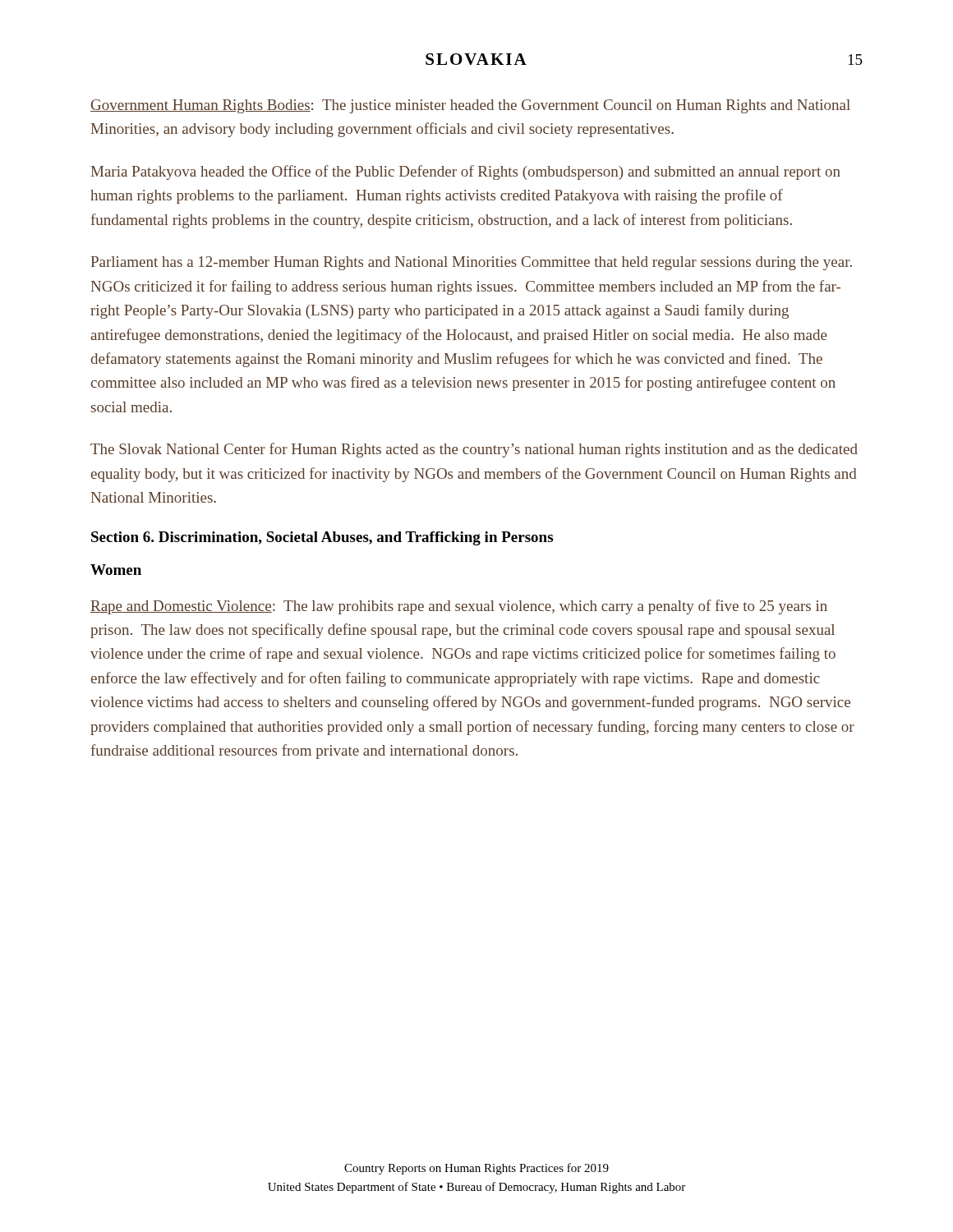Viewport: 953px width, 1232px height.
Task: Click on the text block containing "Parliament has a 12-member Human"
Action: click(474, 334)
